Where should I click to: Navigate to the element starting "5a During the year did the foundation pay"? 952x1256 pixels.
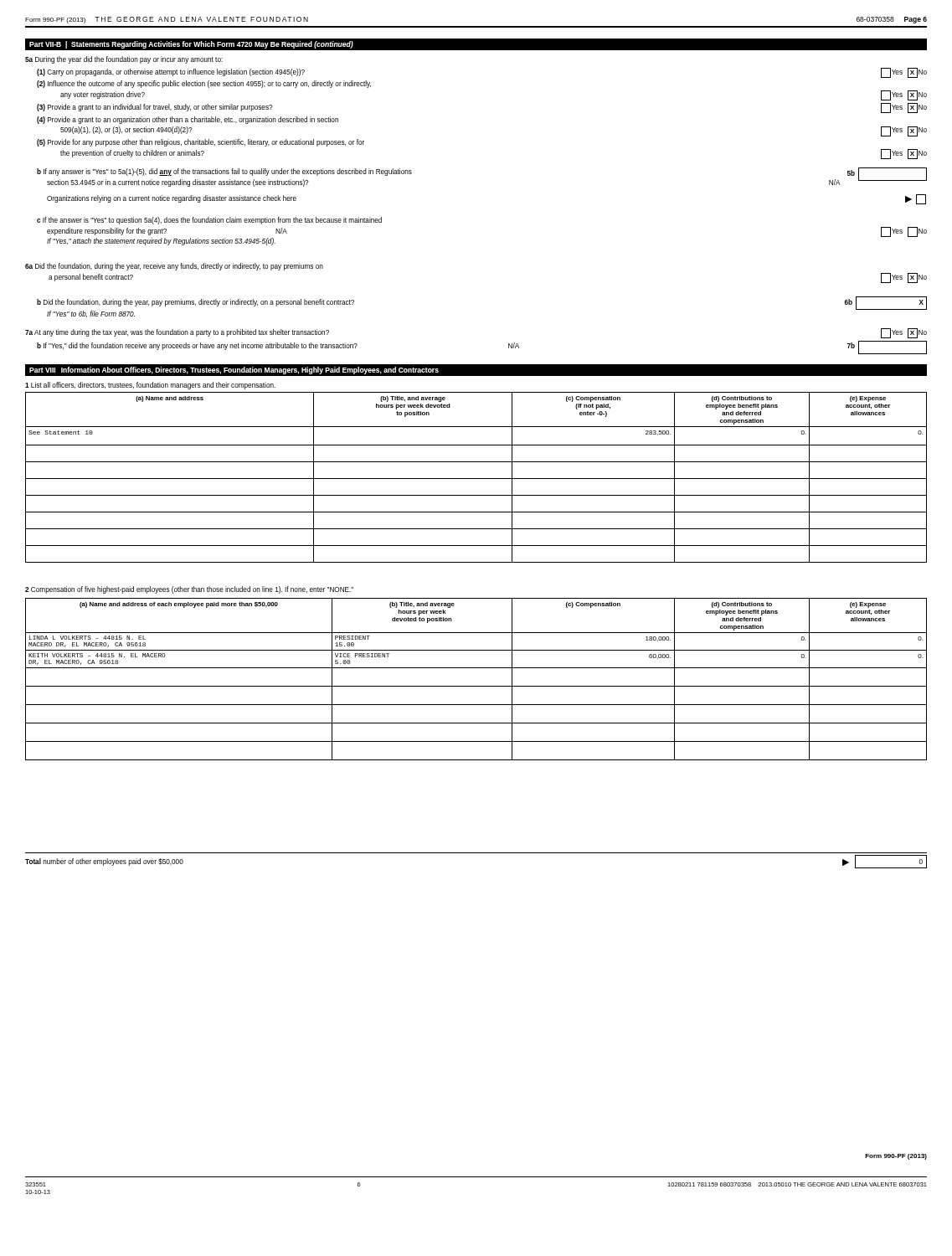click(x=124, y=60)
